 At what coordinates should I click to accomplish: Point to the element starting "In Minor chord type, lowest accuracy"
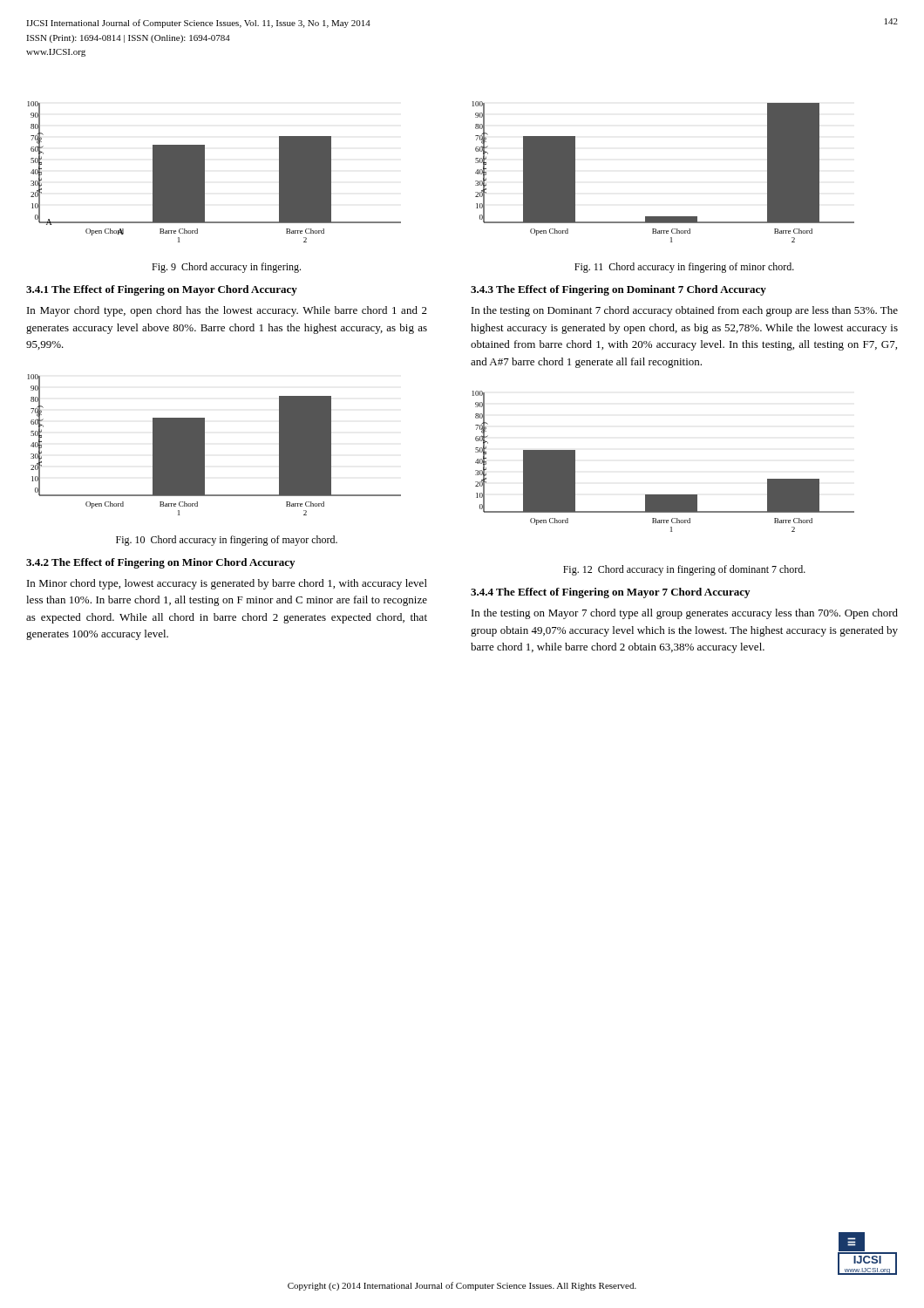coord(227,608)
